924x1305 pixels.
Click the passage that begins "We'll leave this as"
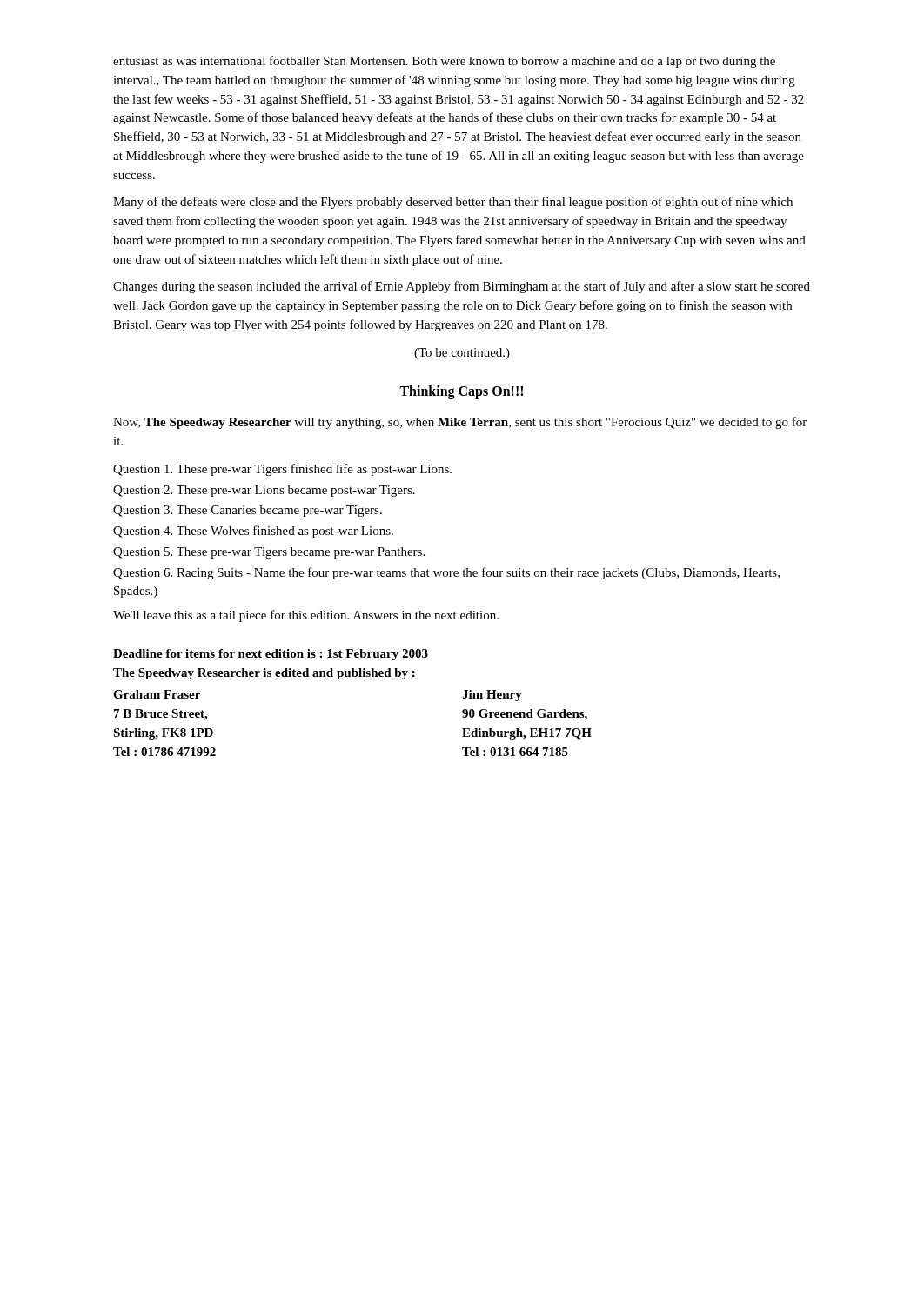pyautogui.click(x=306, y=615)
